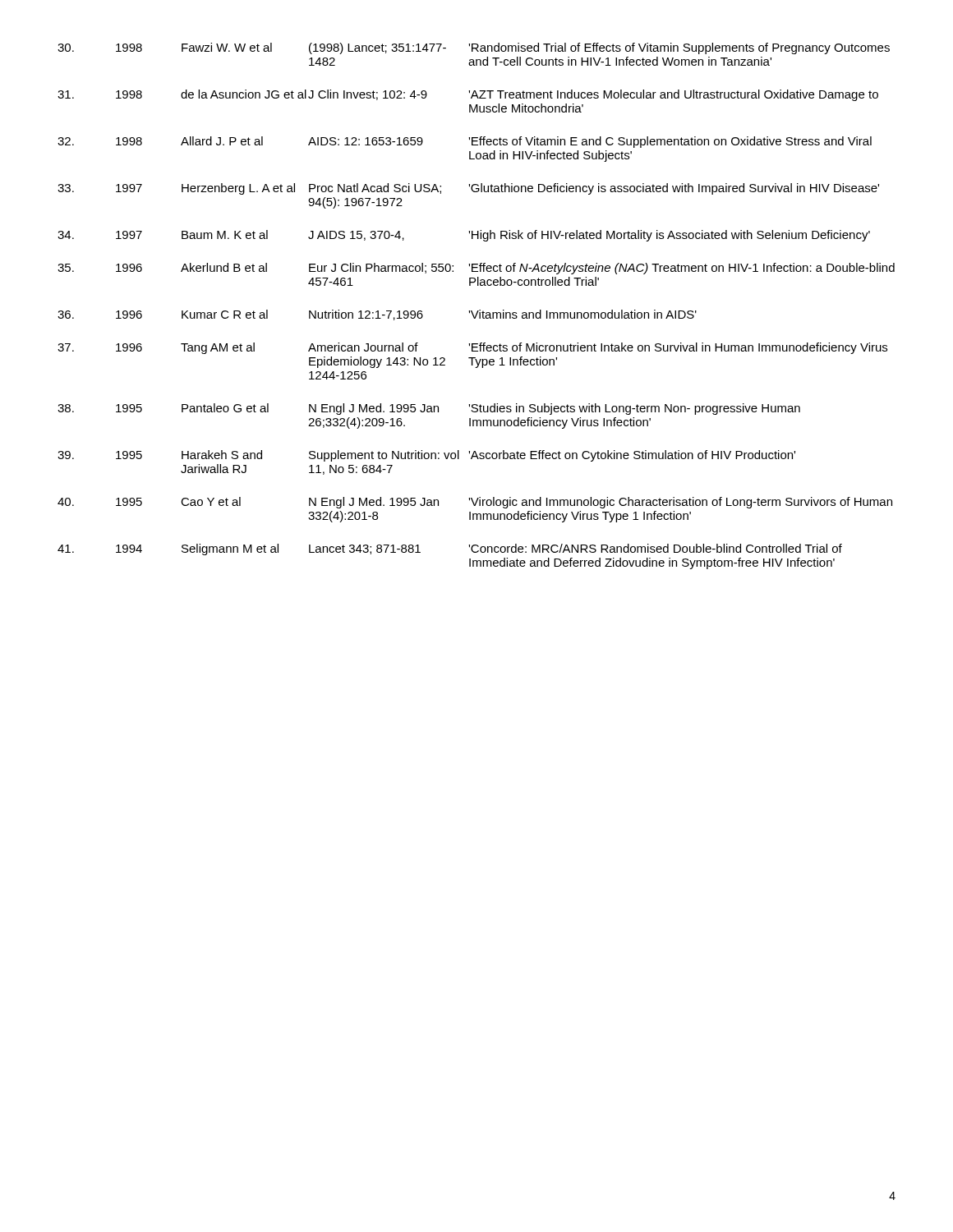Image resolution: width=953 pixels, height=1232 pixels.
Task: Locate the block of text that opens with "32. 1998 Allard J. P et al AIDS:"
Action: click(476, 147)
